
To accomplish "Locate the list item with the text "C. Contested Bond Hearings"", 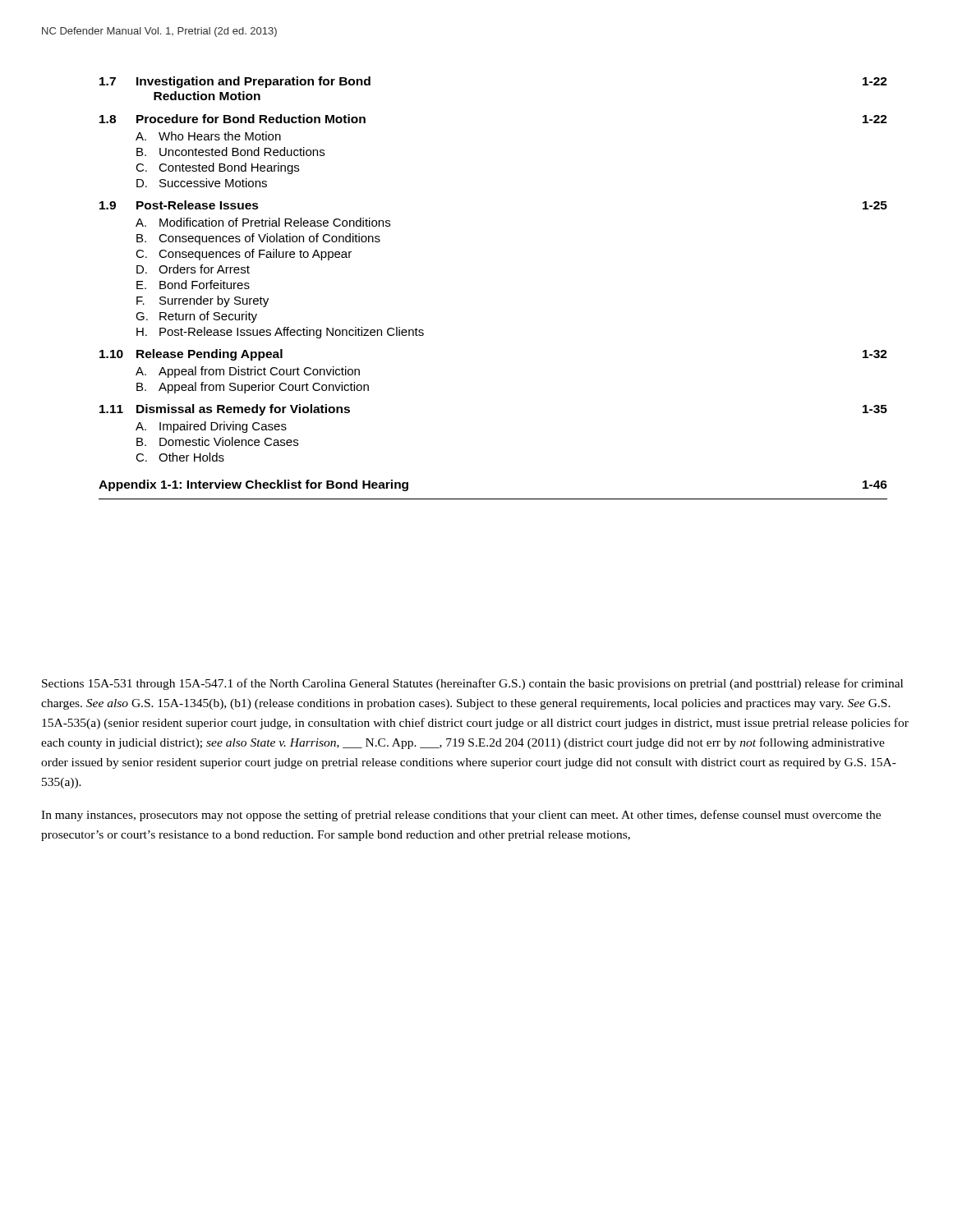I will (217, 168).
